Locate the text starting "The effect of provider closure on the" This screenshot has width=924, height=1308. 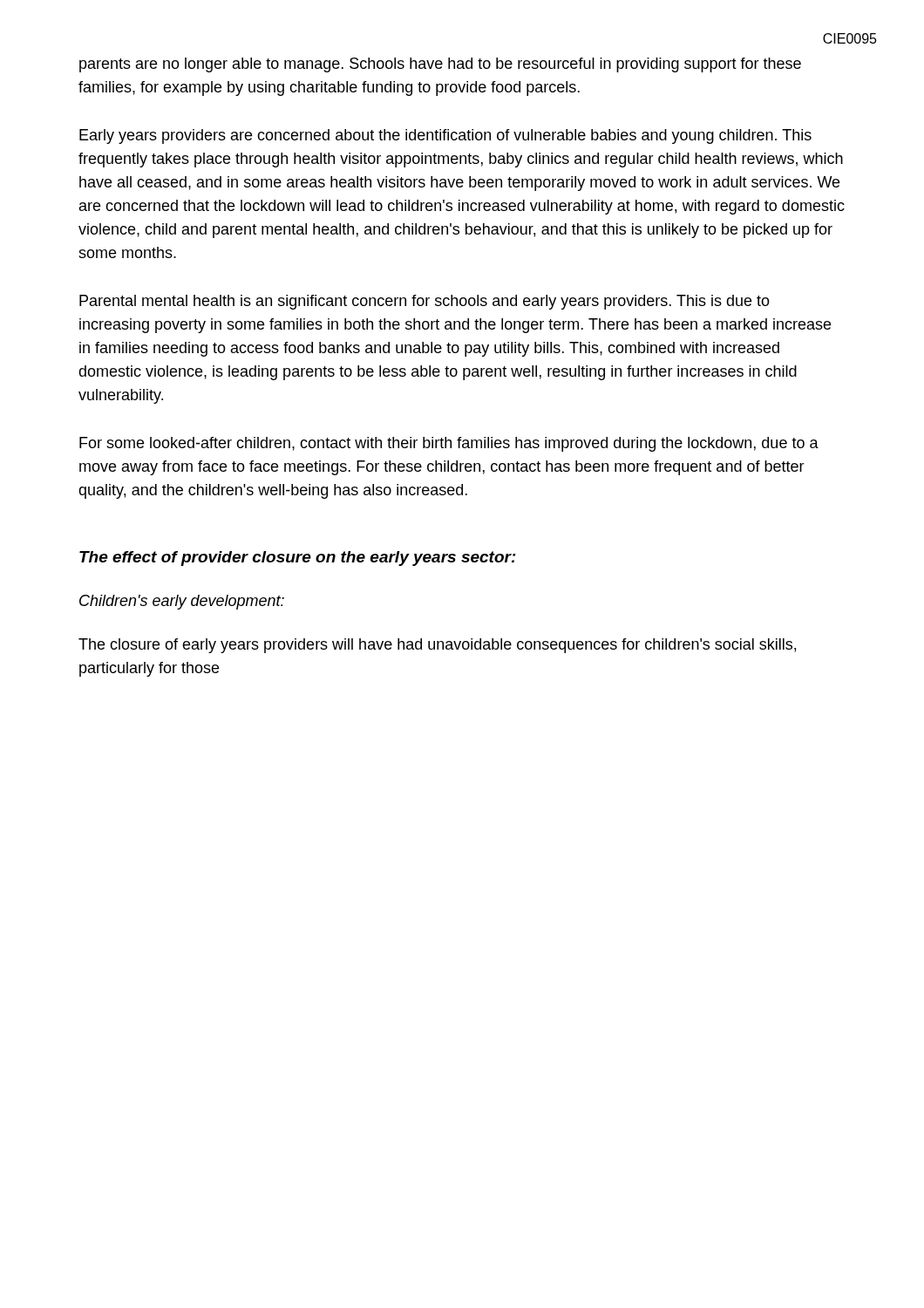click(x=297, y=557)
